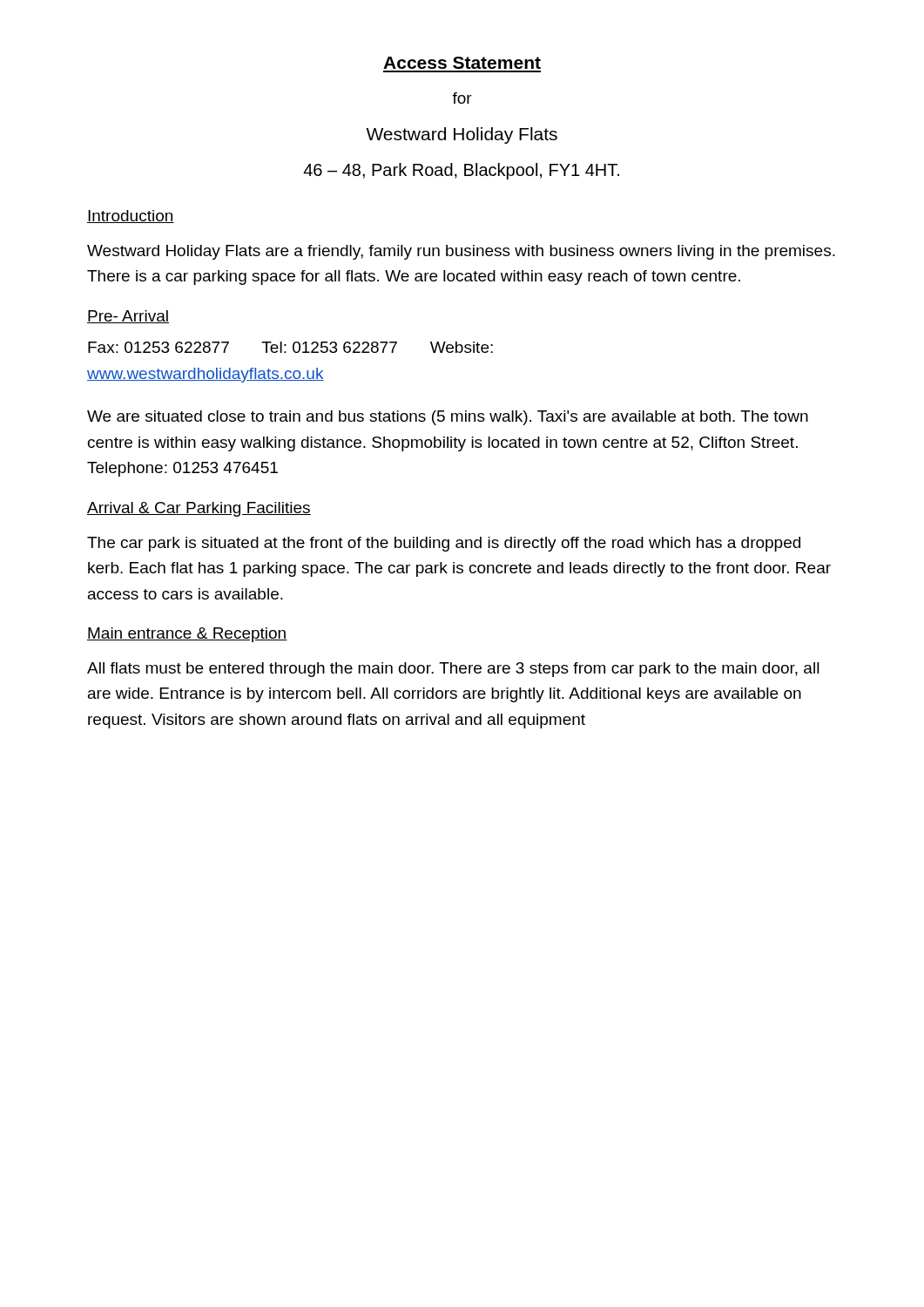Click on the passage starting "The car park"
The image size is (924, 1307).
click(459, 568)
